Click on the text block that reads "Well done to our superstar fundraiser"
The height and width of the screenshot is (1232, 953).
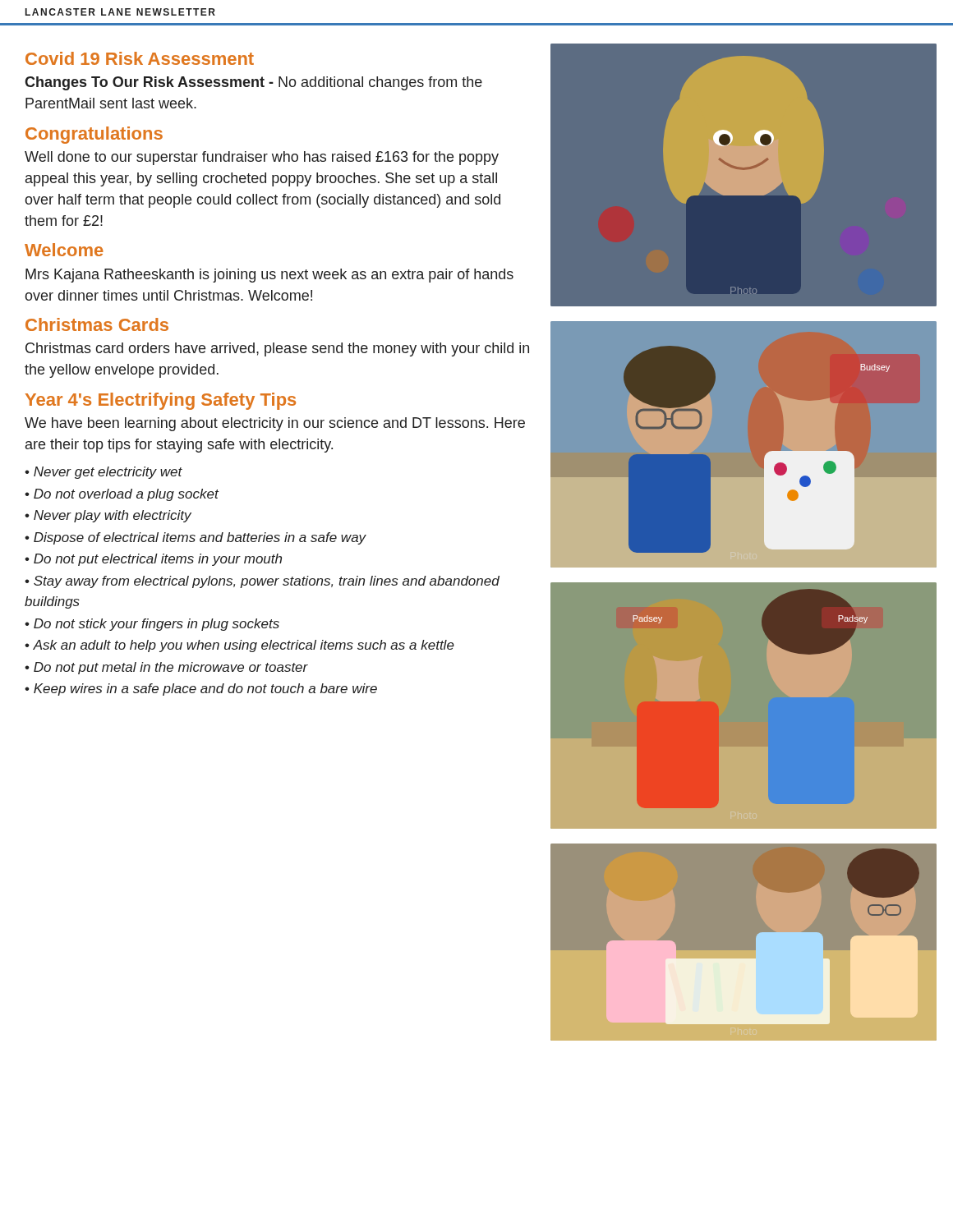[263, 189]
